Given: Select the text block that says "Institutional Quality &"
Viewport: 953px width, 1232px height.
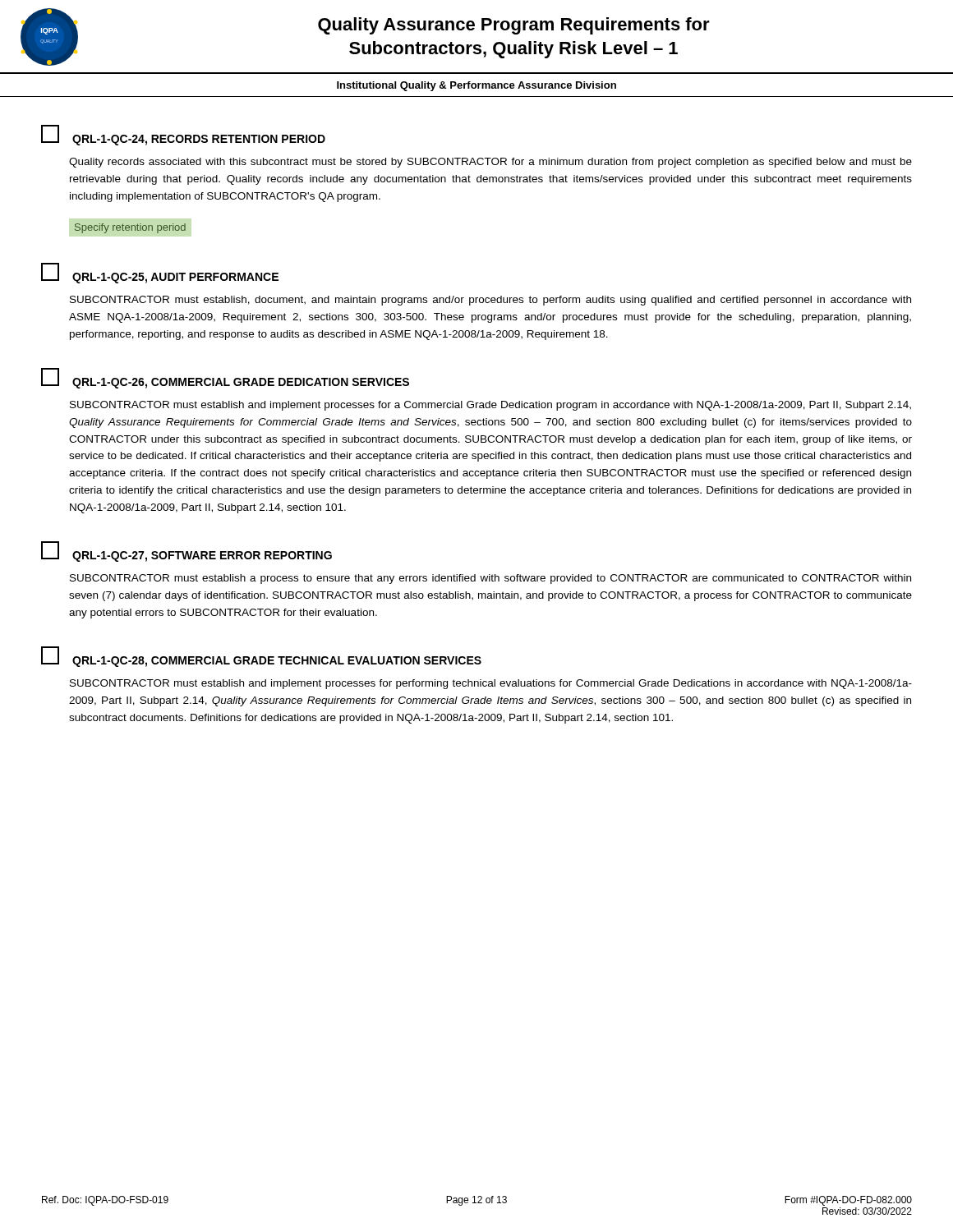Looking at the screenshot, I should (476, 85).
